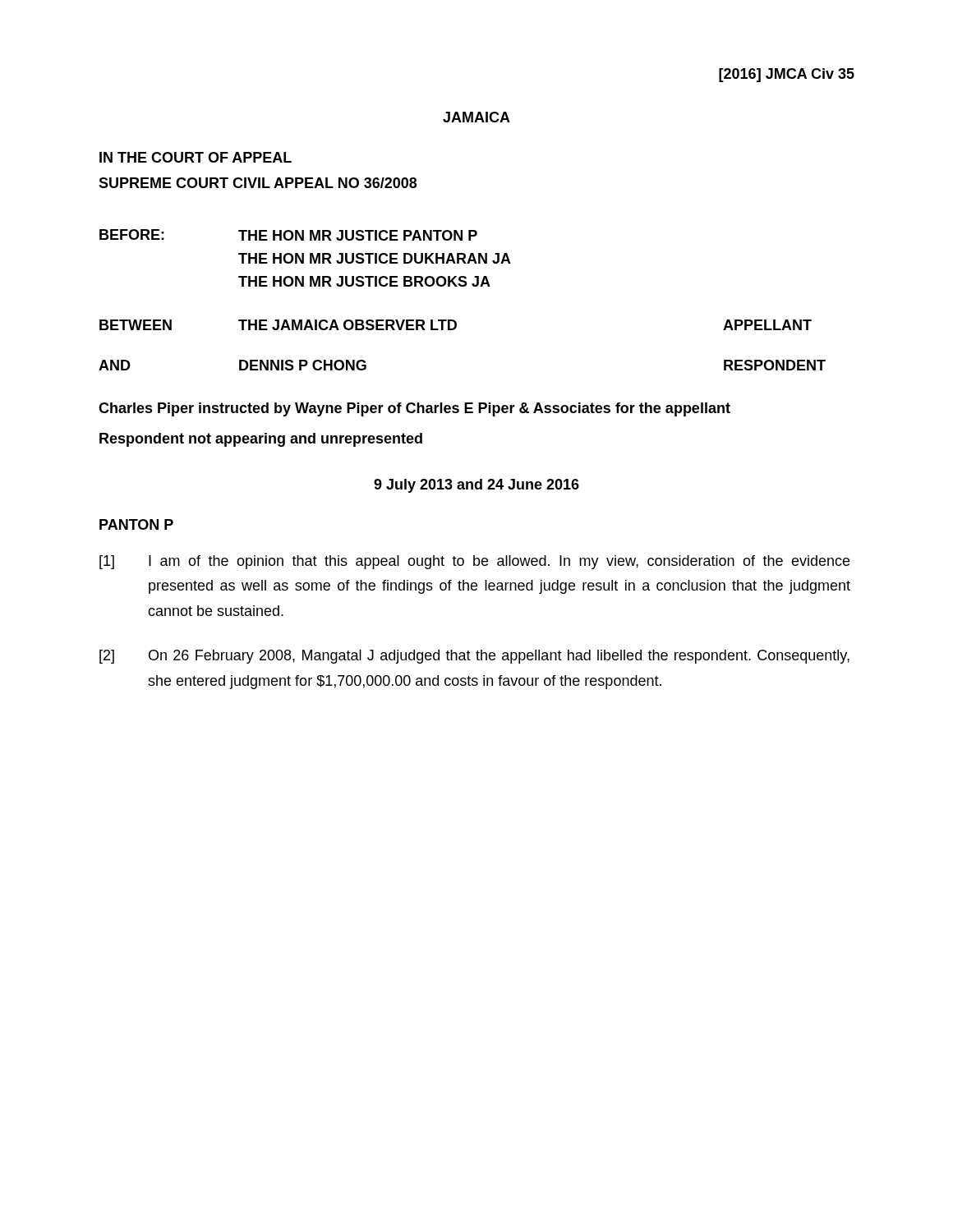Point to the element starting "AND DENNIS P CHONG"
The width and height of the screenshot is (953, 1232).
115,365
